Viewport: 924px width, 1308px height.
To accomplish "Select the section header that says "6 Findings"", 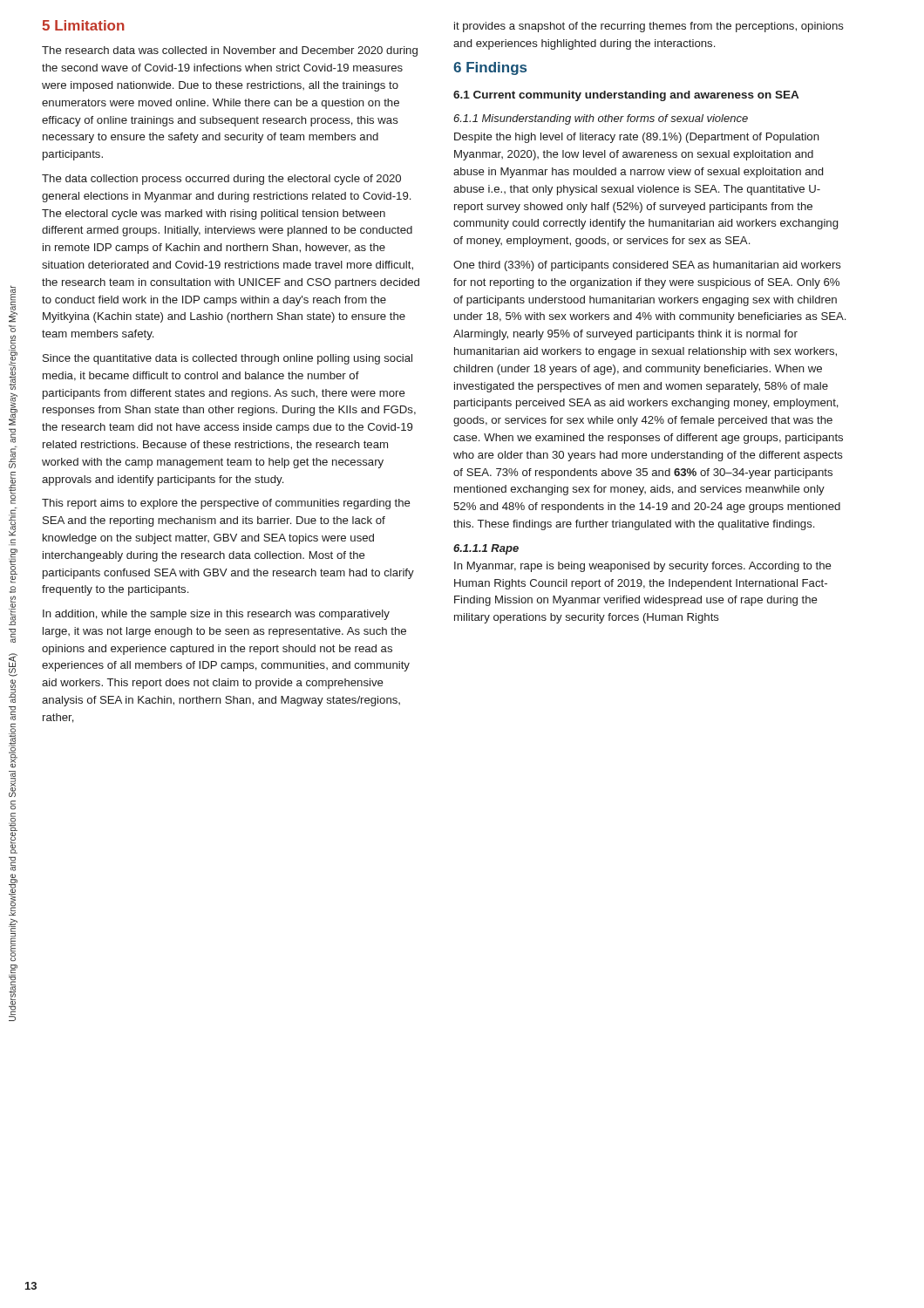I will tap(490, 68).
